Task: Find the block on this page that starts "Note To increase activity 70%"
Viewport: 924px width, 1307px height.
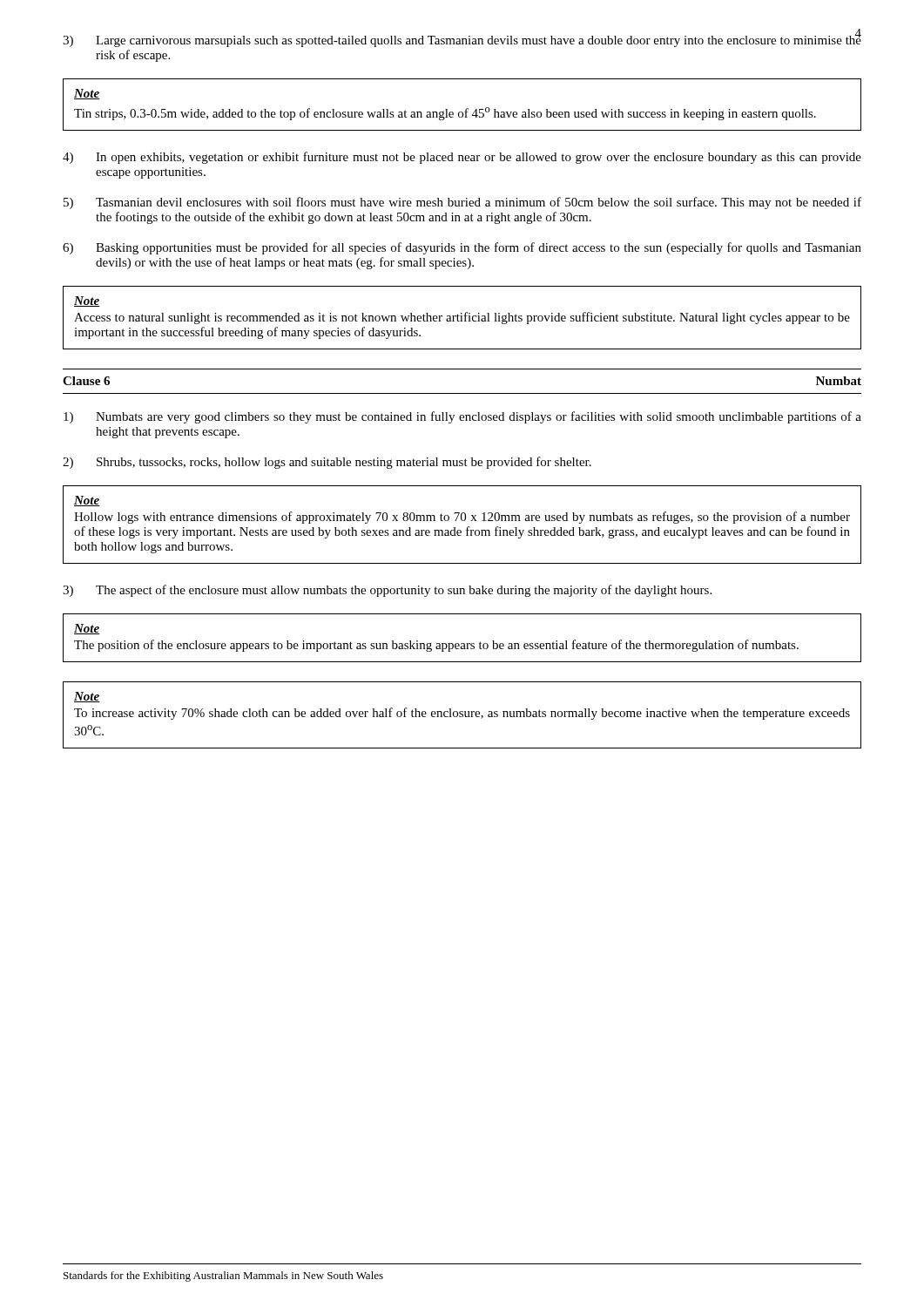Action: [x=462, y=714]
